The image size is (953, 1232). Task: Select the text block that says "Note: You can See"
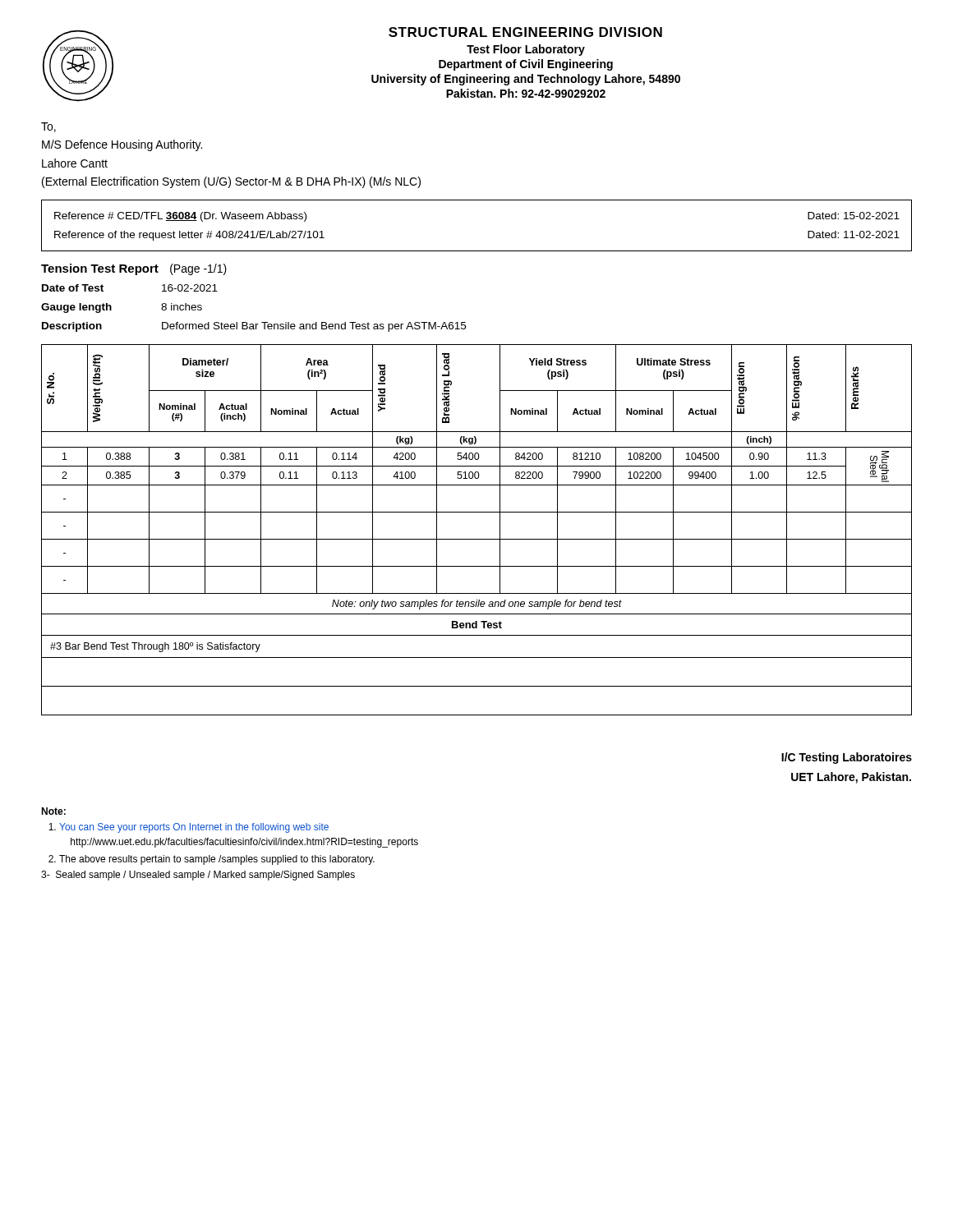53,811
